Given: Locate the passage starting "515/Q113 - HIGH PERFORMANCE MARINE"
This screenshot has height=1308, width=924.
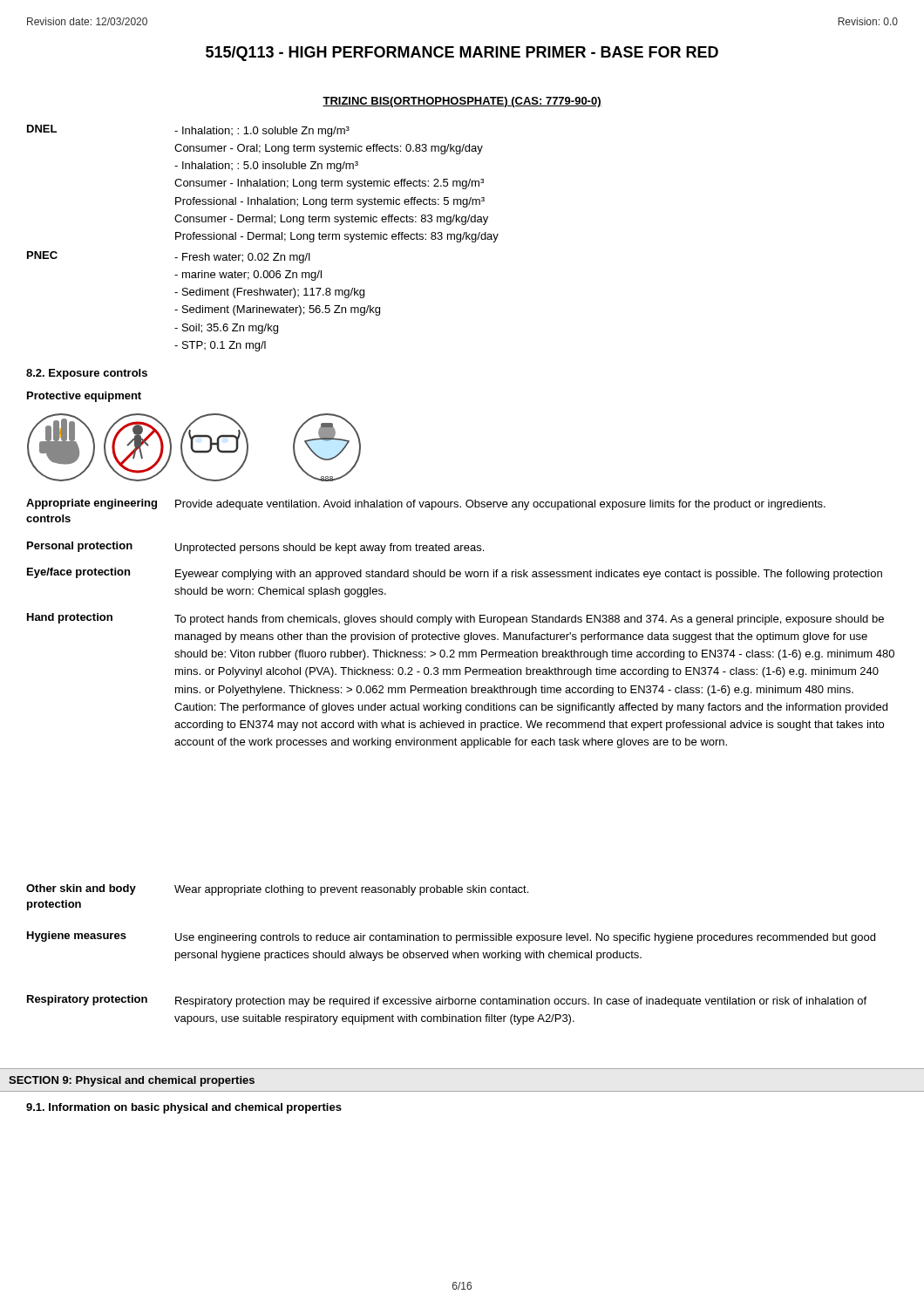Looking at the screenshot, I should [x=462, y=52].
